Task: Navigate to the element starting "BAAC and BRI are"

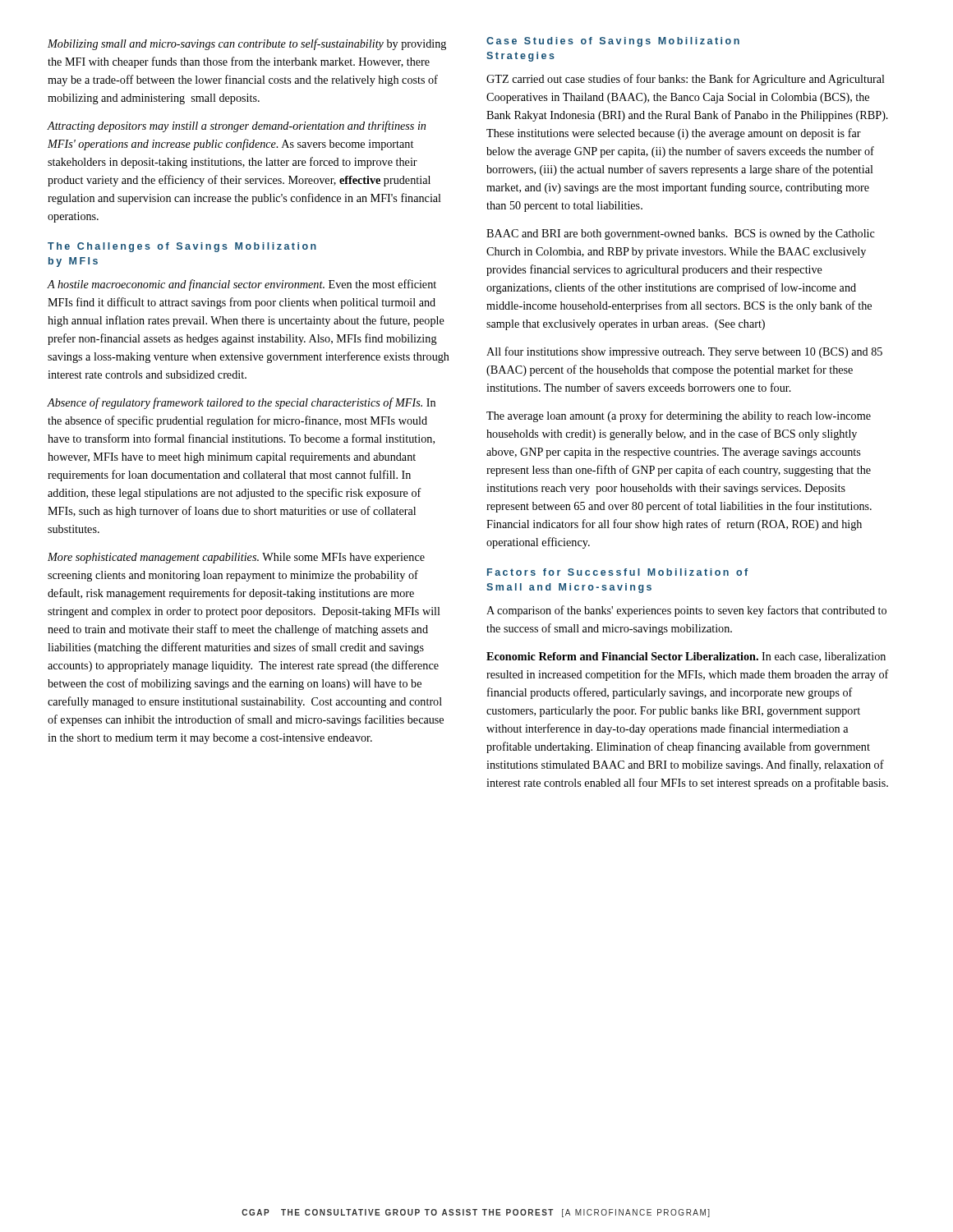Action: (x=681, y=278)
